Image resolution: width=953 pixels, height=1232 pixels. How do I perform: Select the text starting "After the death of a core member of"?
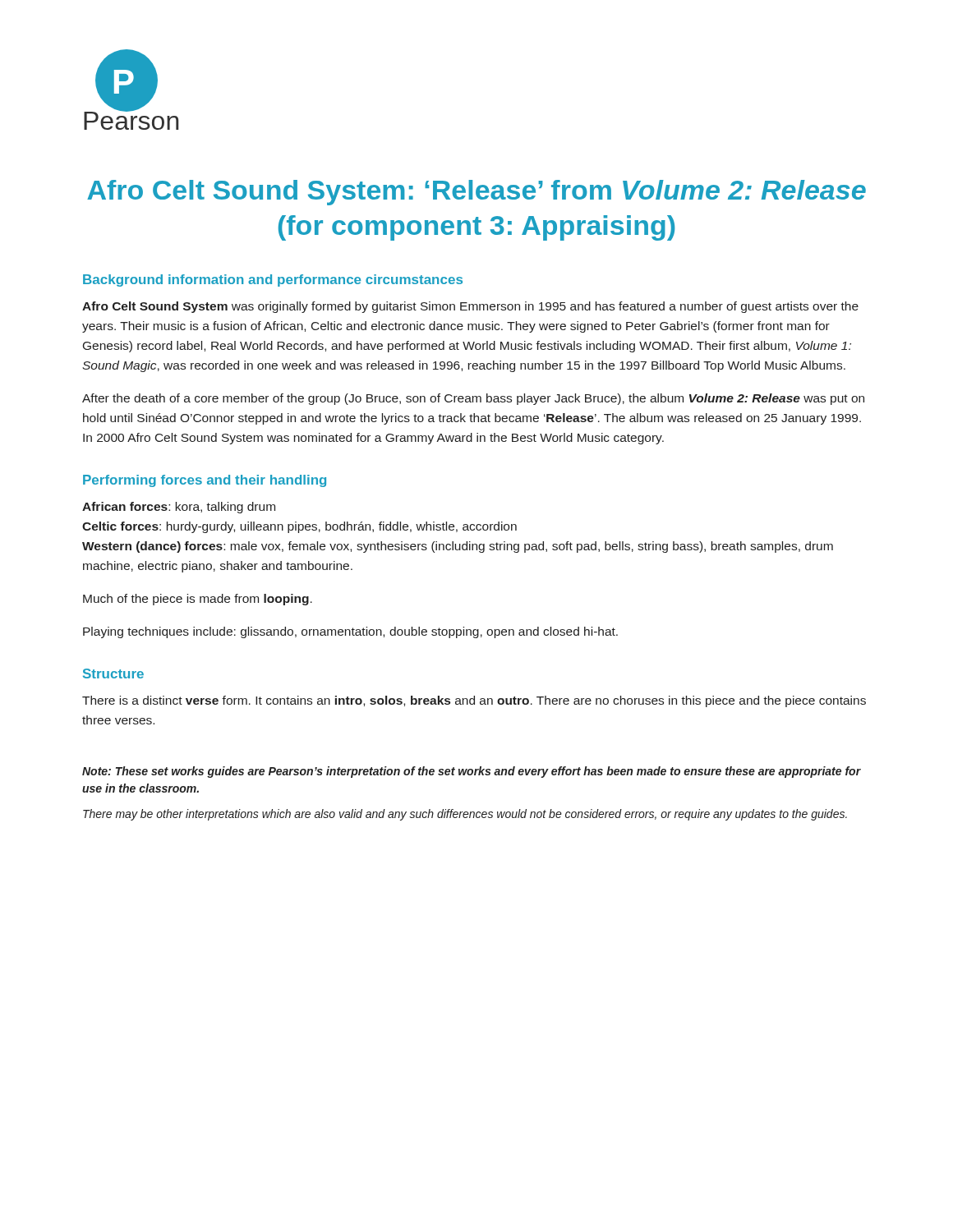click(476, 418)
